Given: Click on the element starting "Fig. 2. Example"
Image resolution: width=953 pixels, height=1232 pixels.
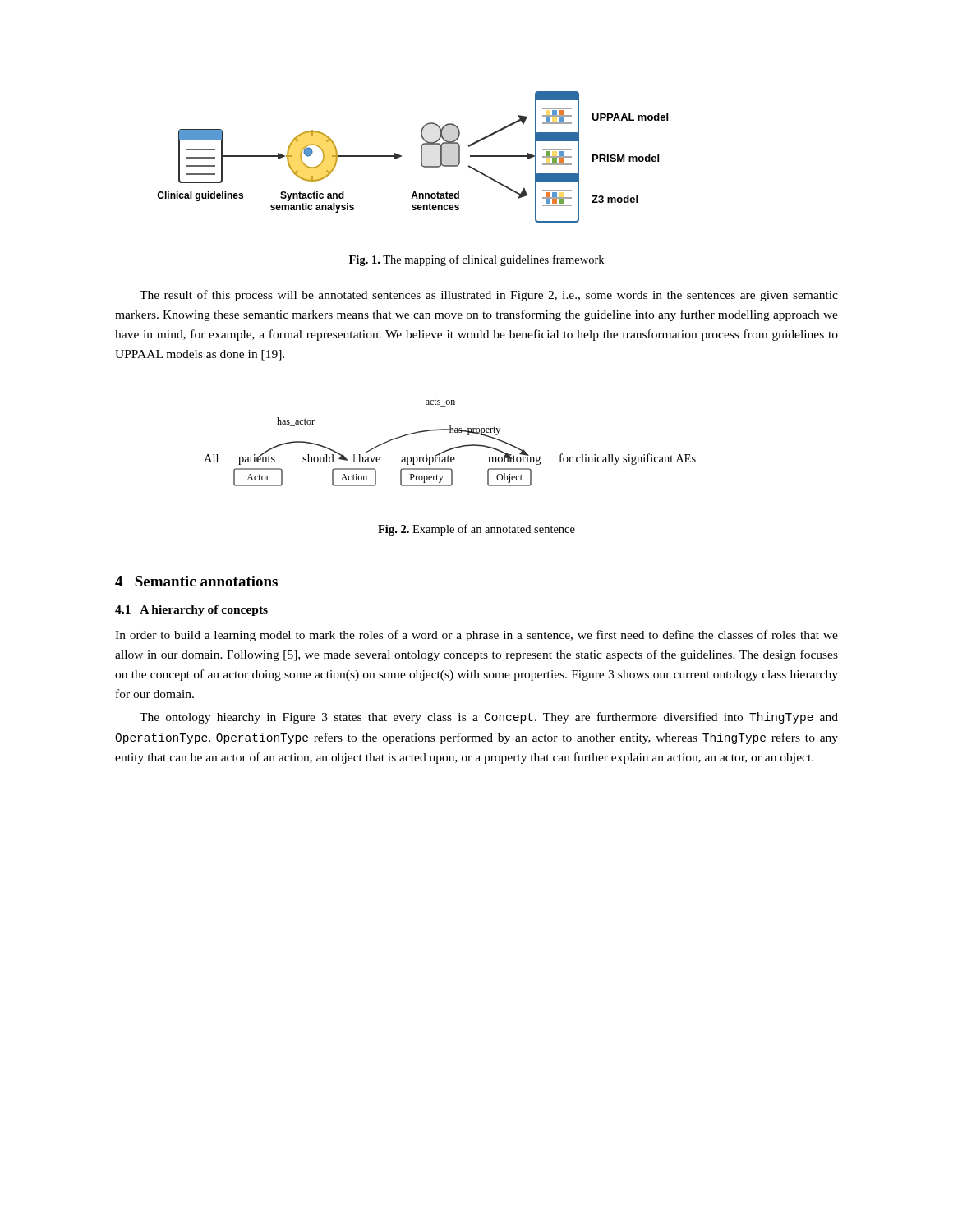Looking at the screenshot, I should tap(476, 529).
